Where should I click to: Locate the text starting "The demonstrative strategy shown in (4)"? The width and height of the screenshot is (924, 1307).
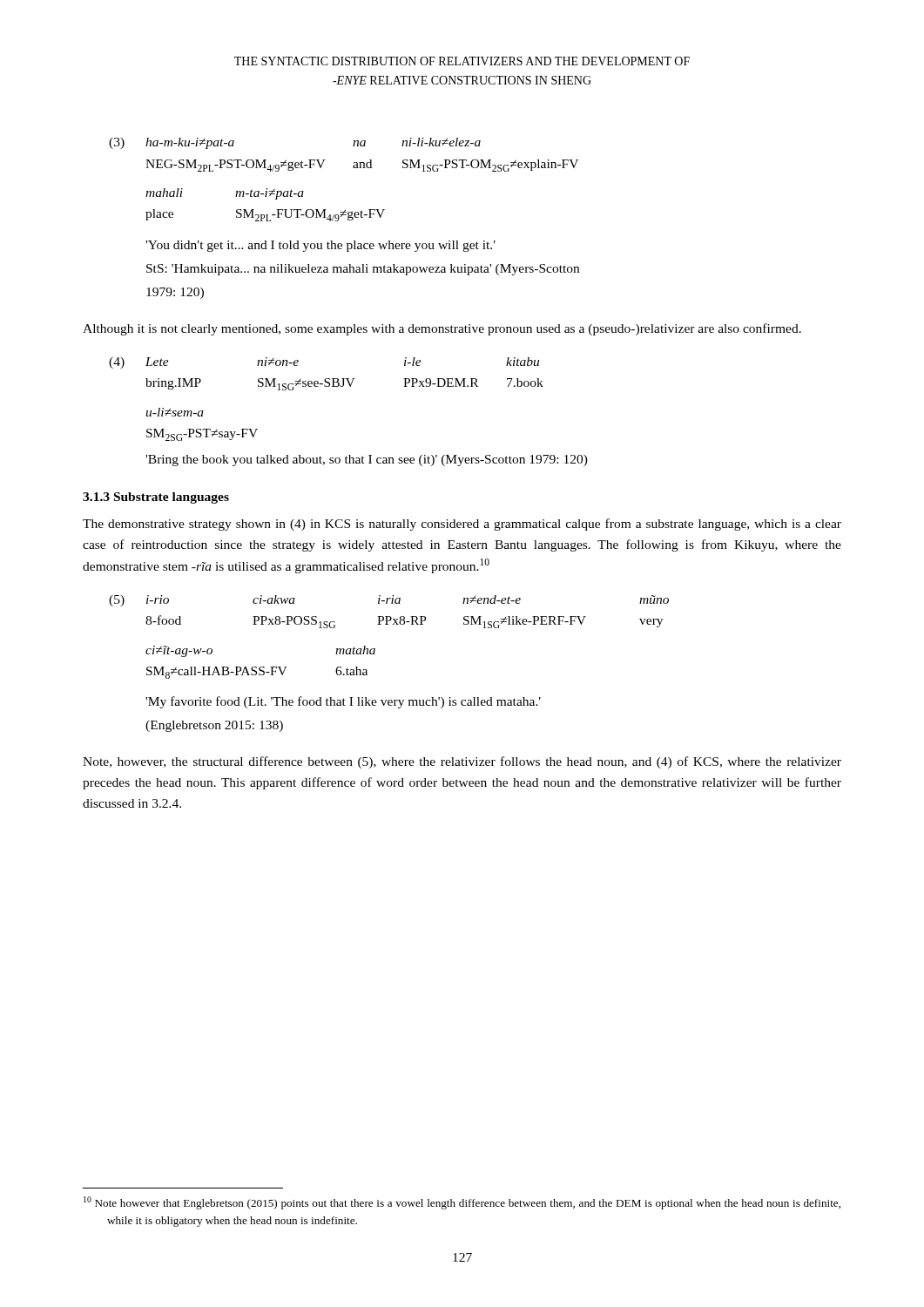(462, 544)
